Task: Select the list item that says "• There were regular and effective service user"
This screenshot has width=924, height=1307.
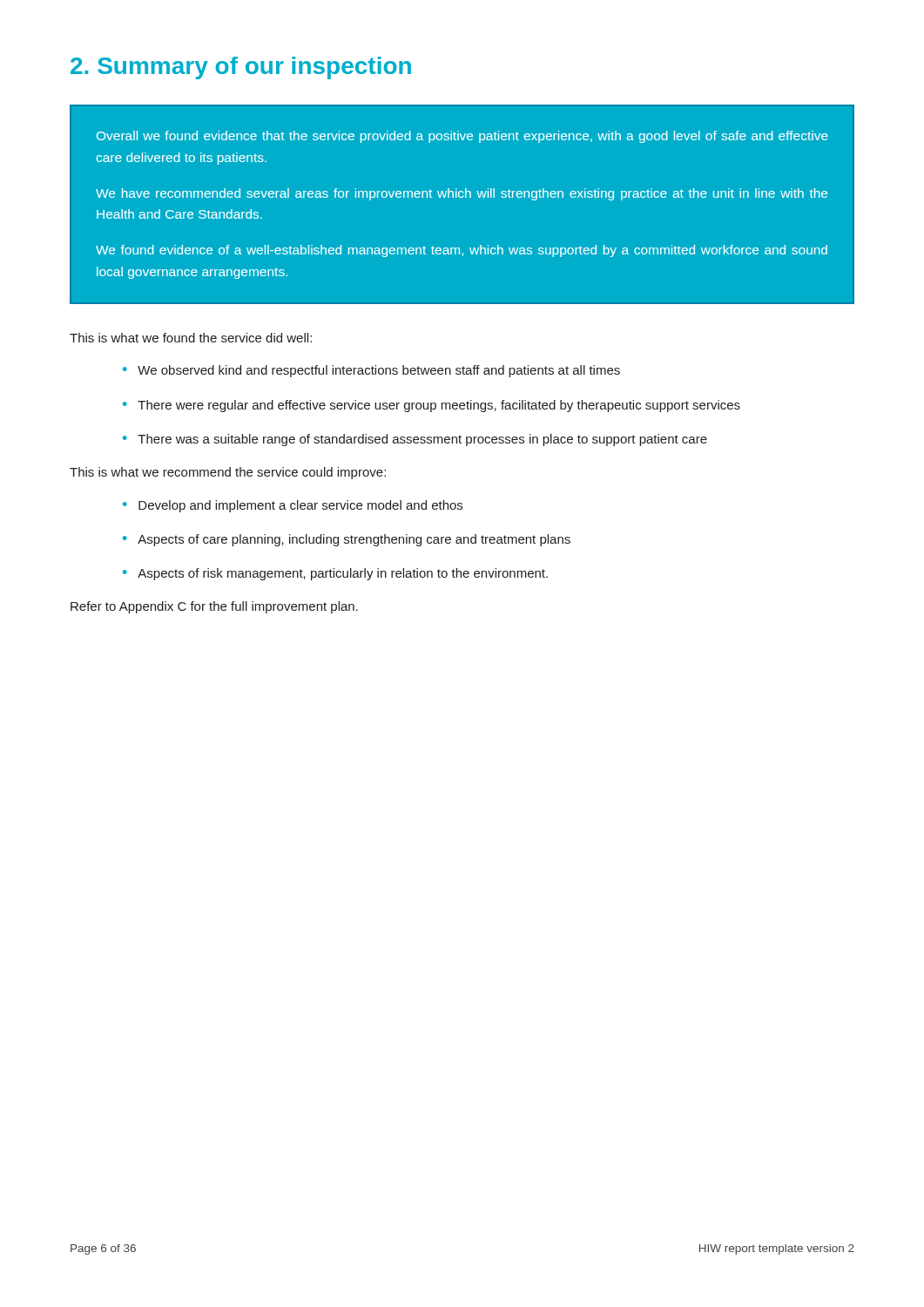Action: pyautogui.click(x=431, y=404)
